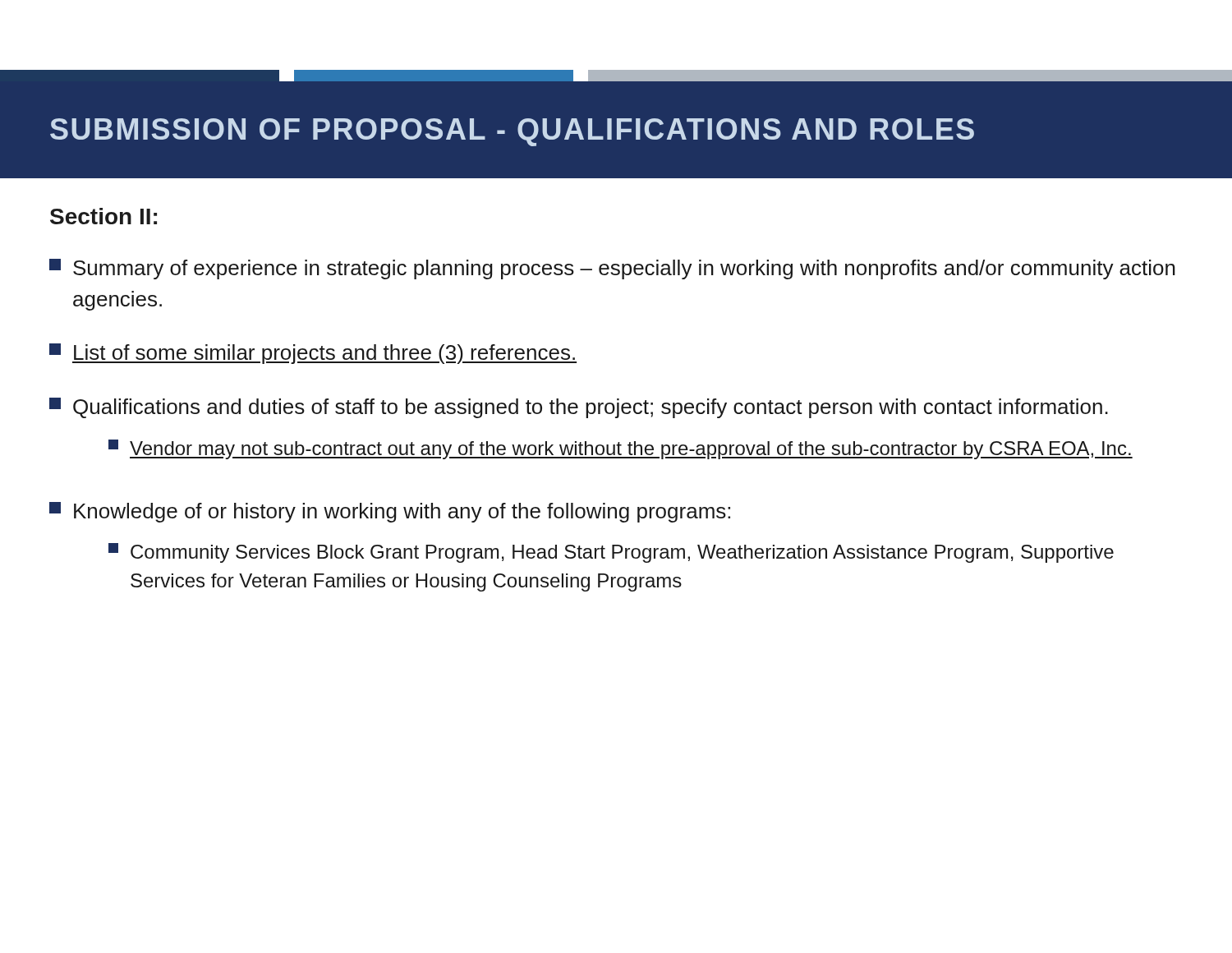The width and height of the screenshot is (1232, 953).
Task: Find the title on this page that starts "SUBMISSION OF PROPOSAL - QUALIFICATIONS AND"
Action: tap(513, 129)
